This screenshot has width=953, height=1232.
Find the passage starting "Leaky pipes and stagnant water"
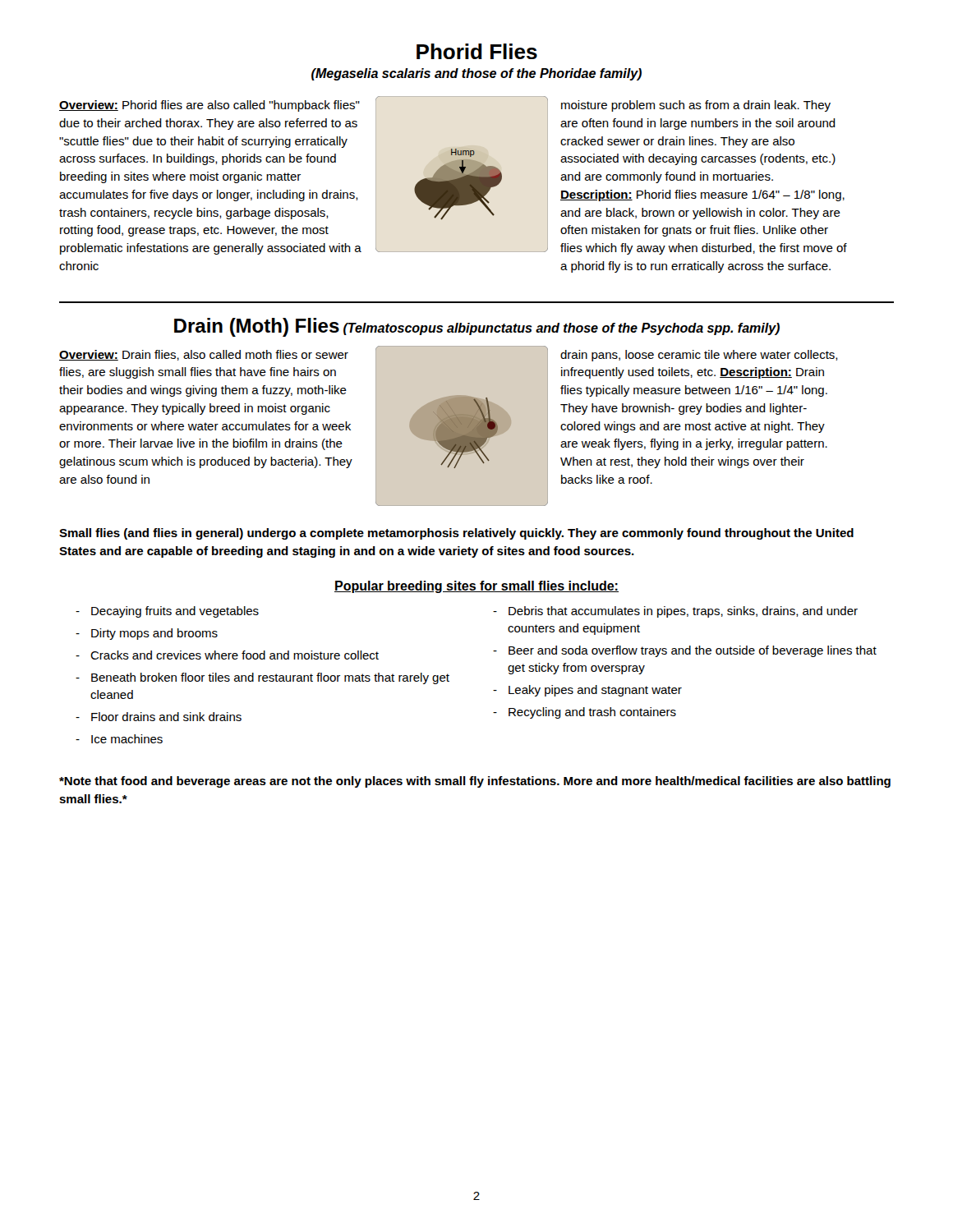(x=595, y=689)
